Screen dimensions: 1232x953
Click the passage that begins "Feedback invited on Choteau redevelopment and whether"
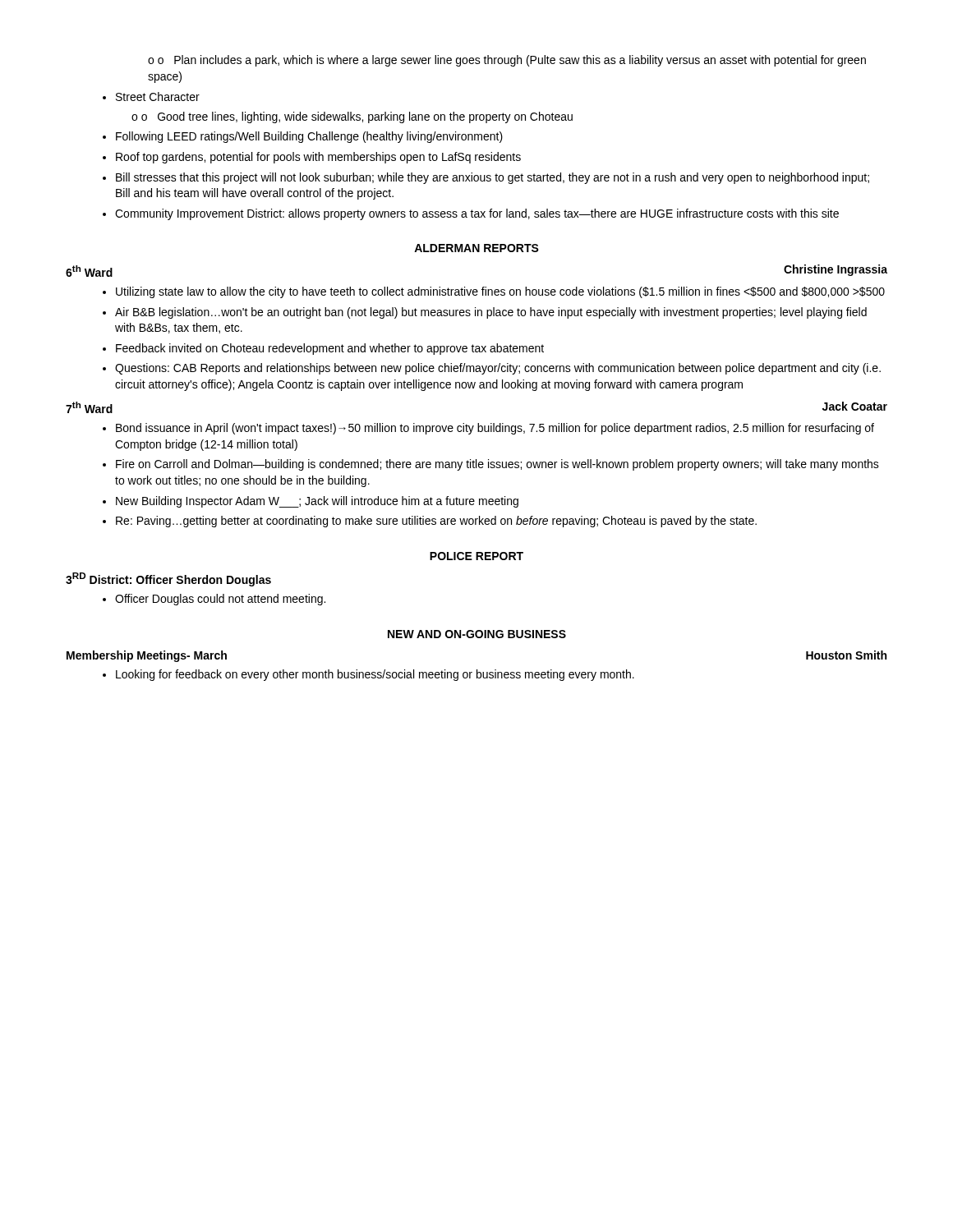pos(476,349)
